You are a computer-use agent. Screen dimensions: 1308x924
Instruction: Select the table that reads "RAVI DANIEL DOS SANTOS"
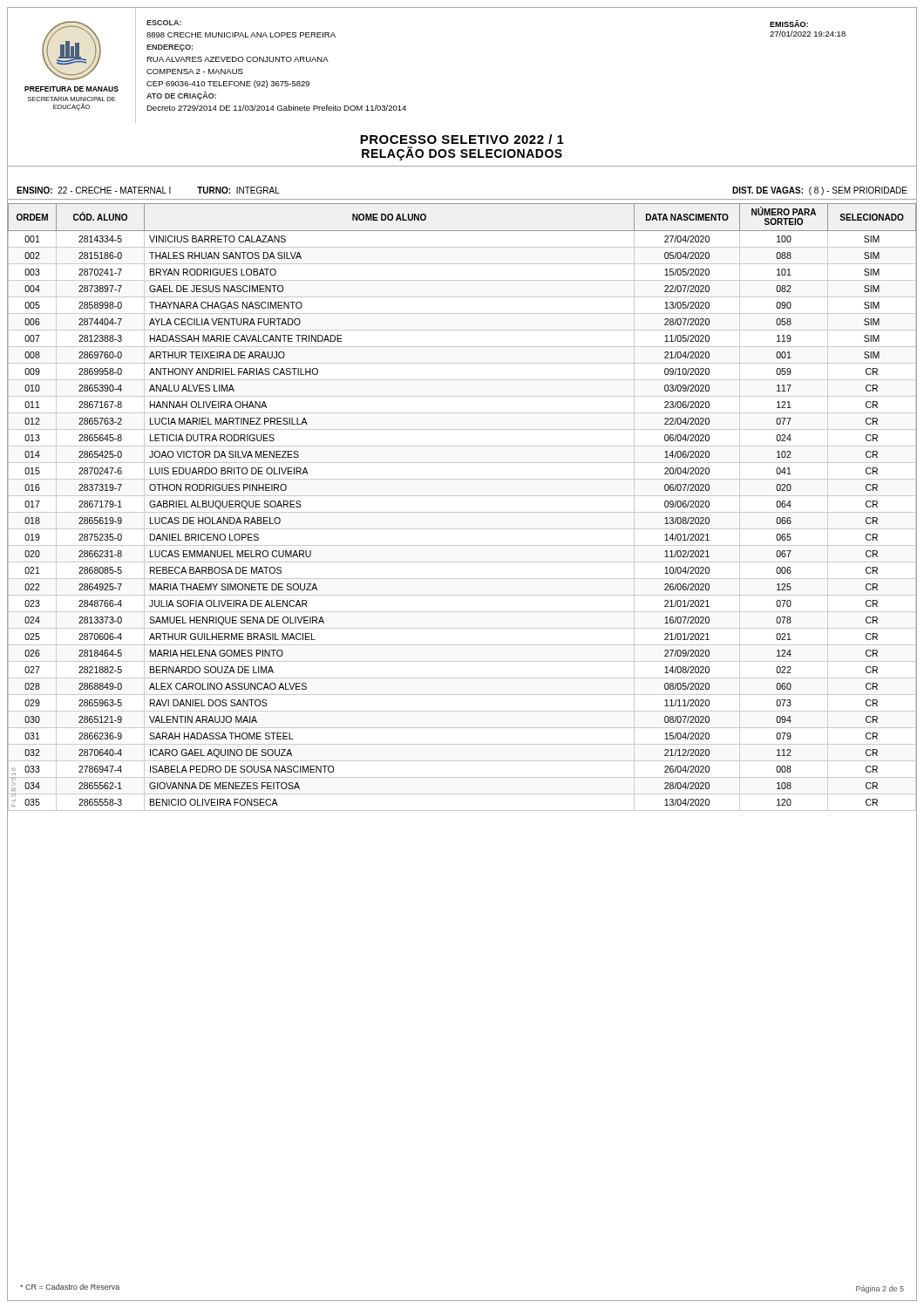click(462, 739)
